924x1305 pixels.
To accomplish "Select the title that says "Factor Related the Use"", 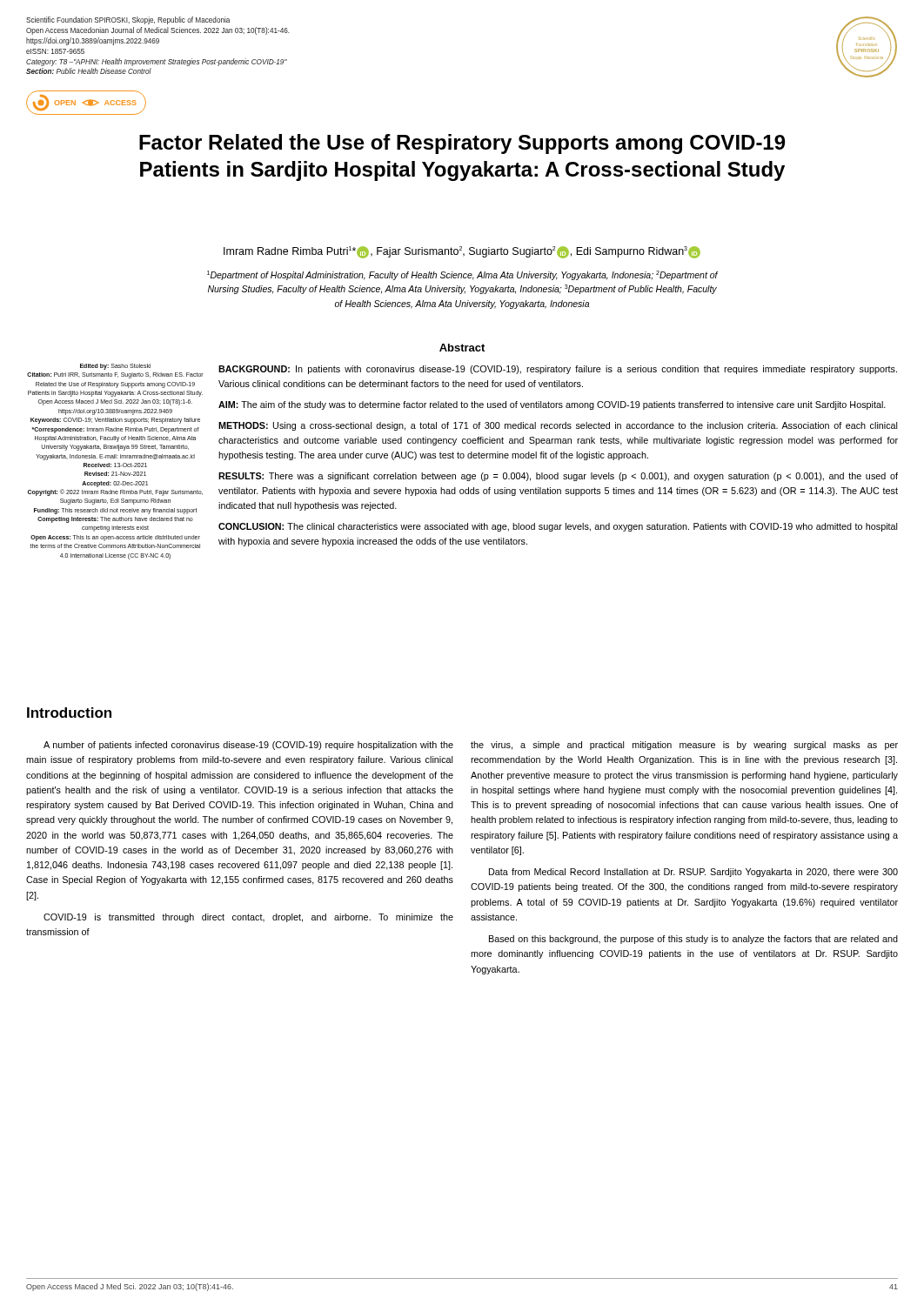I will coord(462,156).
